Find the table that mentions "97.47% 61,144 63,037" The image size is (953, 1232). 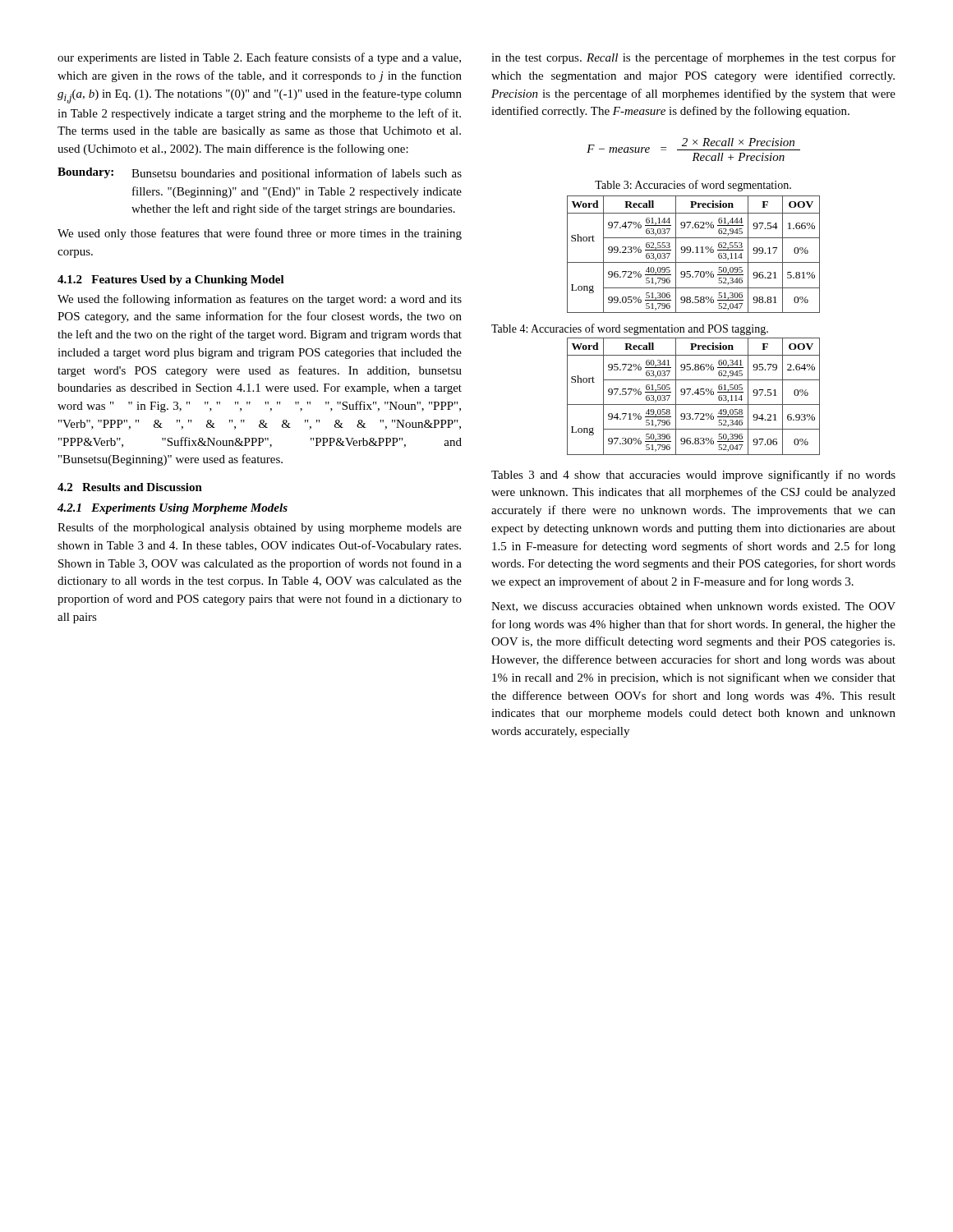[693, 254]
